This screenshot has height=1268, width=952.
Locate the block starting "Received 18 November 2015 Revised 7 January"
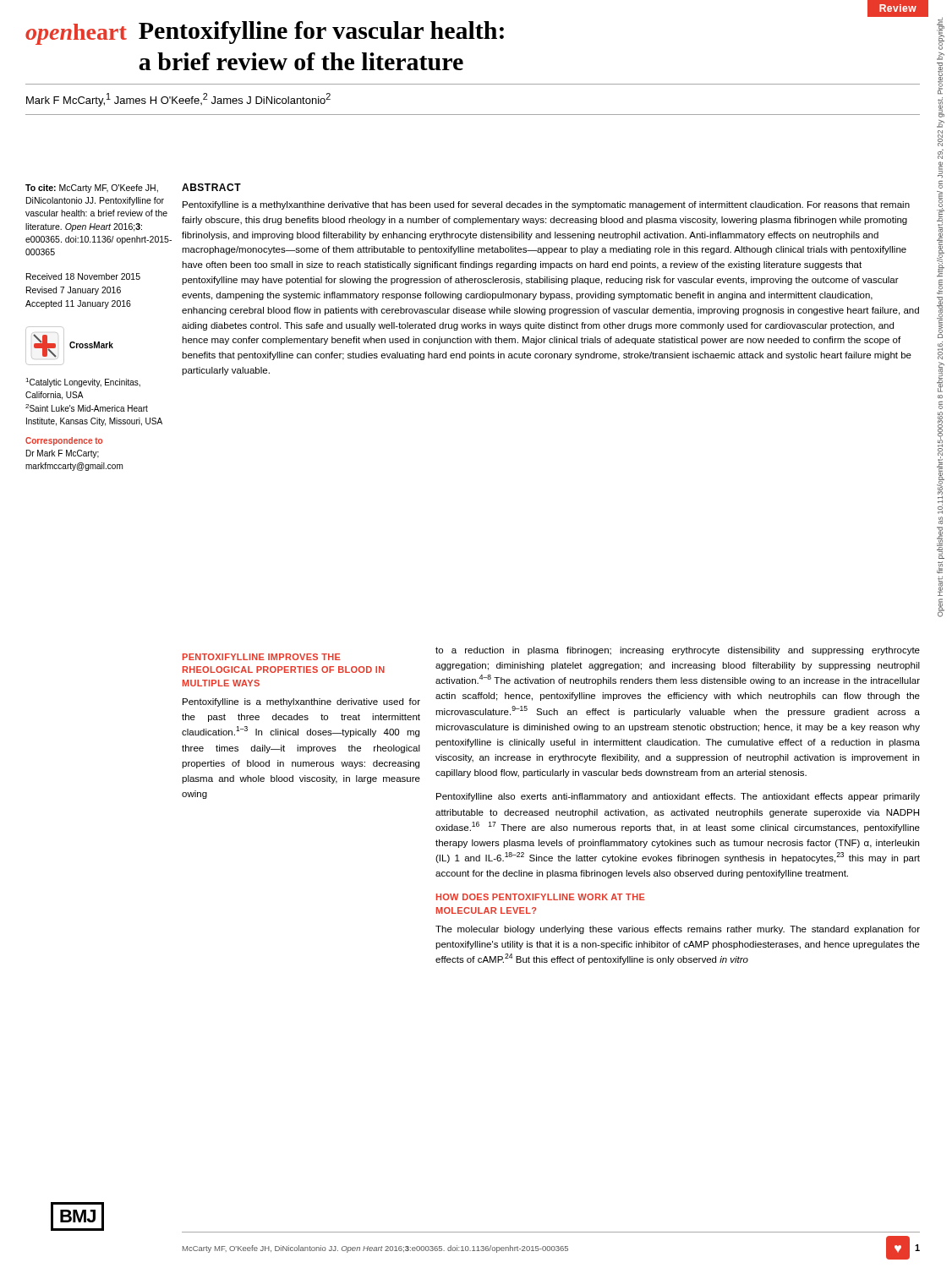point(83,290)
